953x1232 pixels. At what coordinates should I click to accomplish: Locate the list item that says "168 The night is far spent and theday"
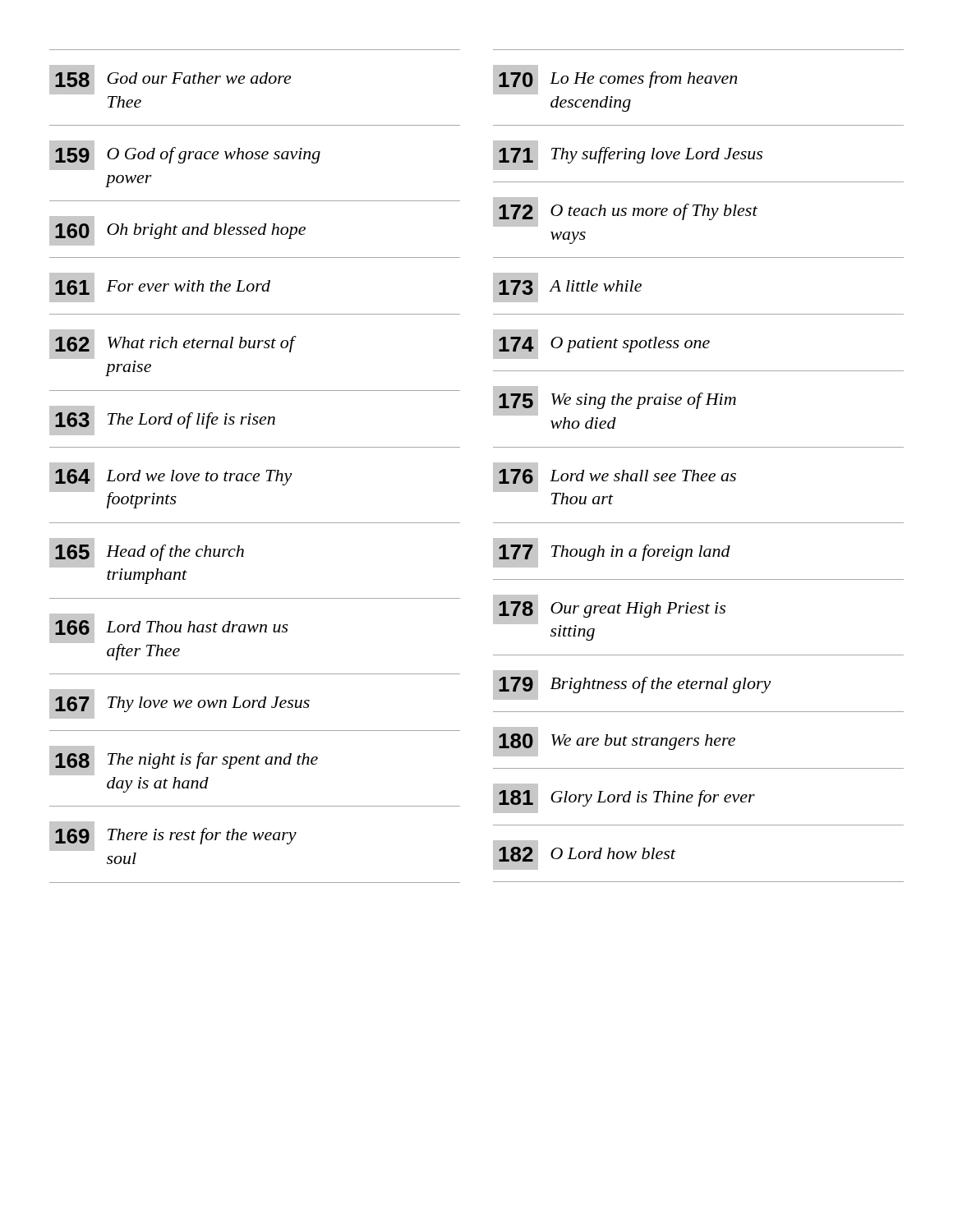(184, 770)
